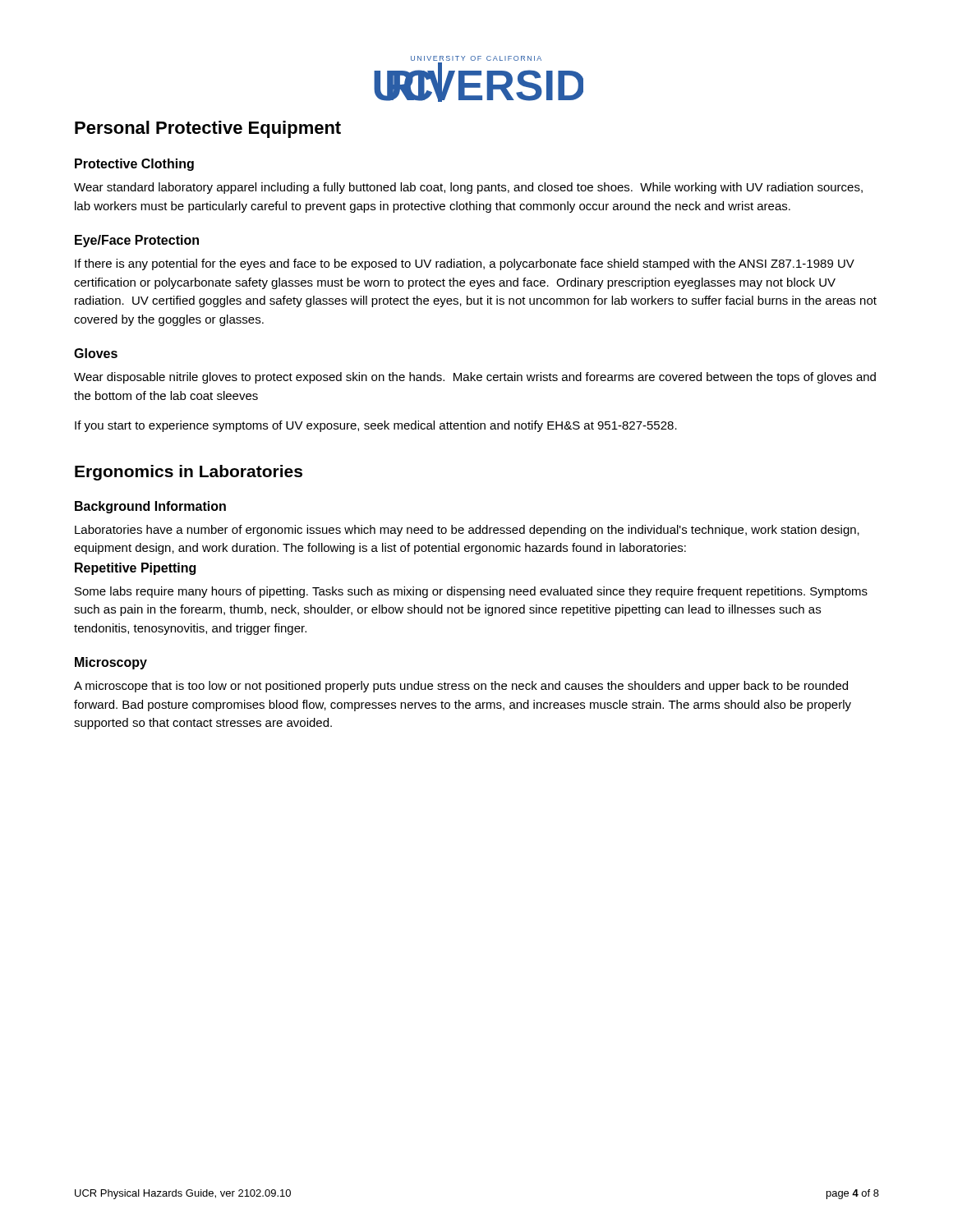Locate the title with the text "Ergonomics in Laboratories"
This screenshot has width=953, height=1232.
click(189, 471)
